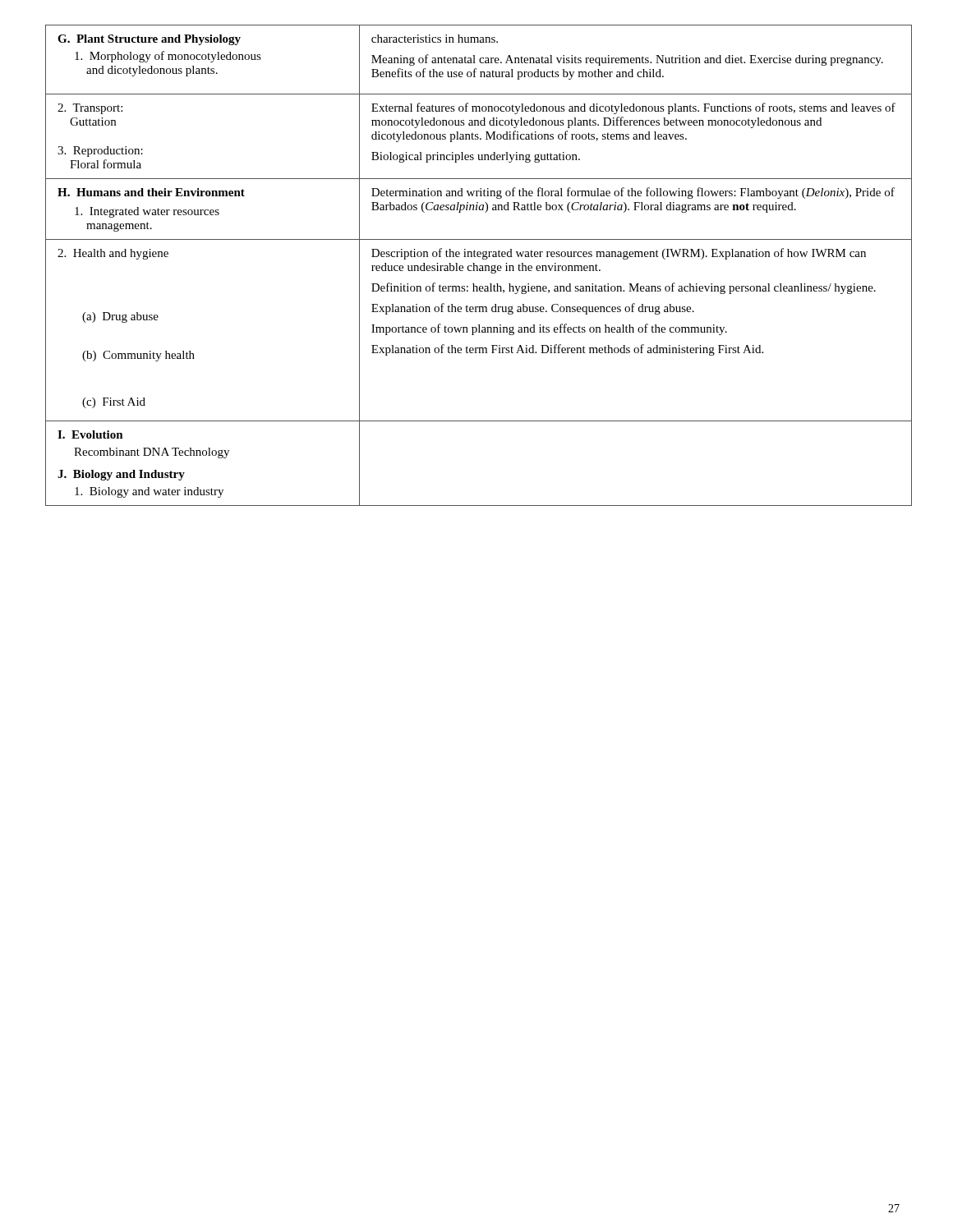The width and height of the screenshot is (953, 1232).
Task: Where does it say "Morphology of monocotyledonous and dicotyledonous plants."?
Action: point(168,63)
